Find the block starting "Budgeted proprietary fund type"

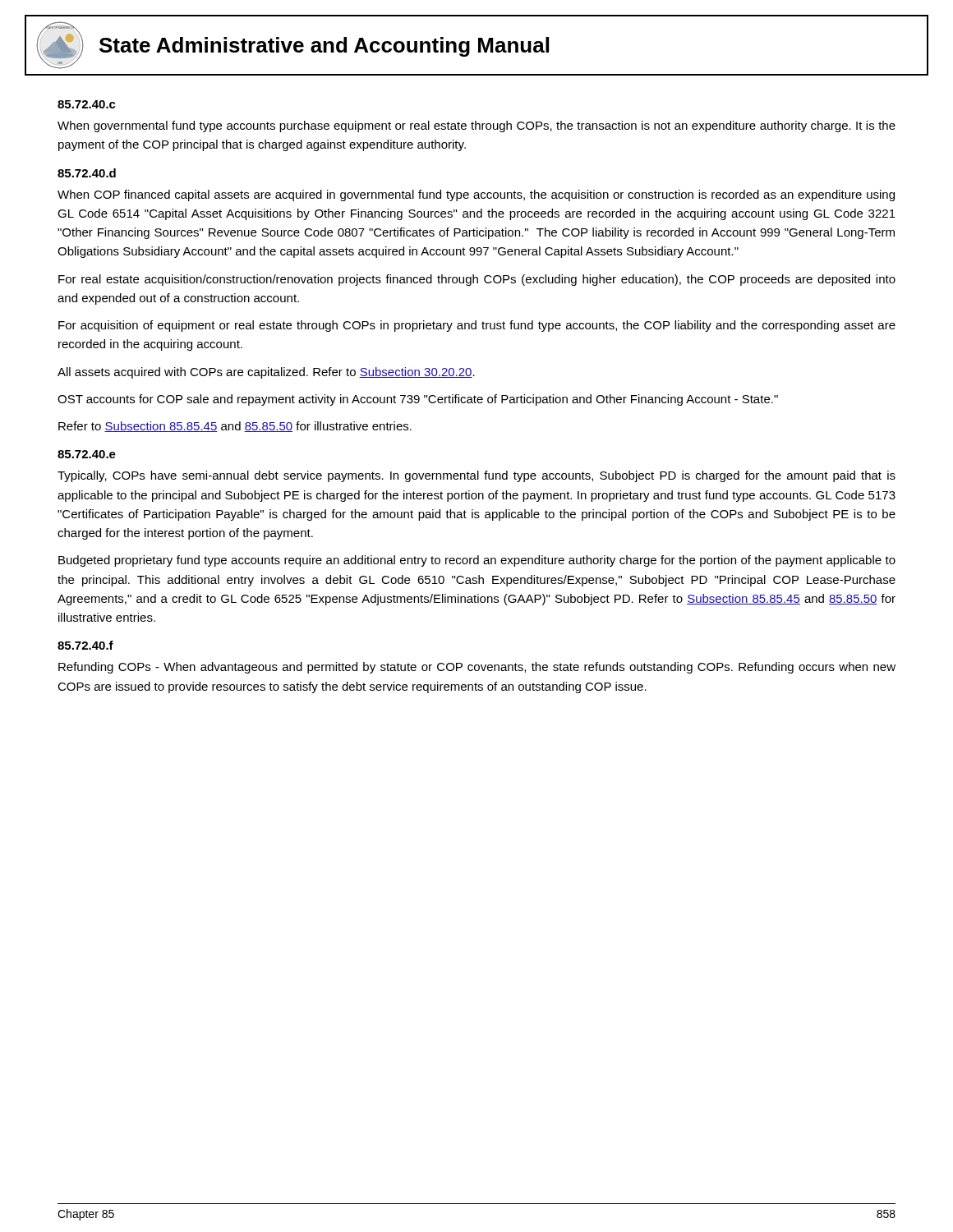pos(476,589)
